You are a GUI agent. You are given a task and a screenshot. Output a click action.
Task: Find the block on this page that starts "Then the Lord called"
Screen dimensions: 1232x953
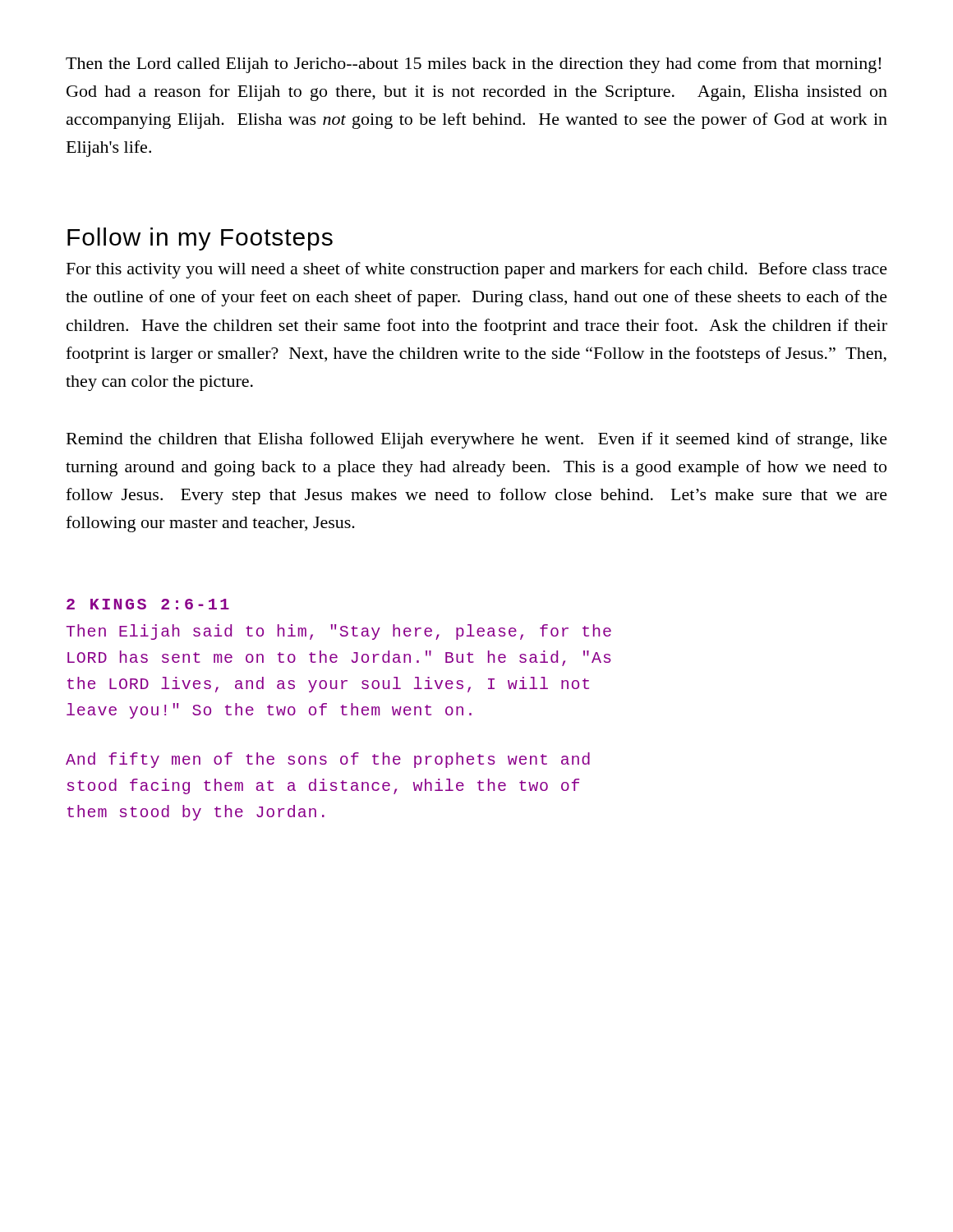[x=476, y=105]
